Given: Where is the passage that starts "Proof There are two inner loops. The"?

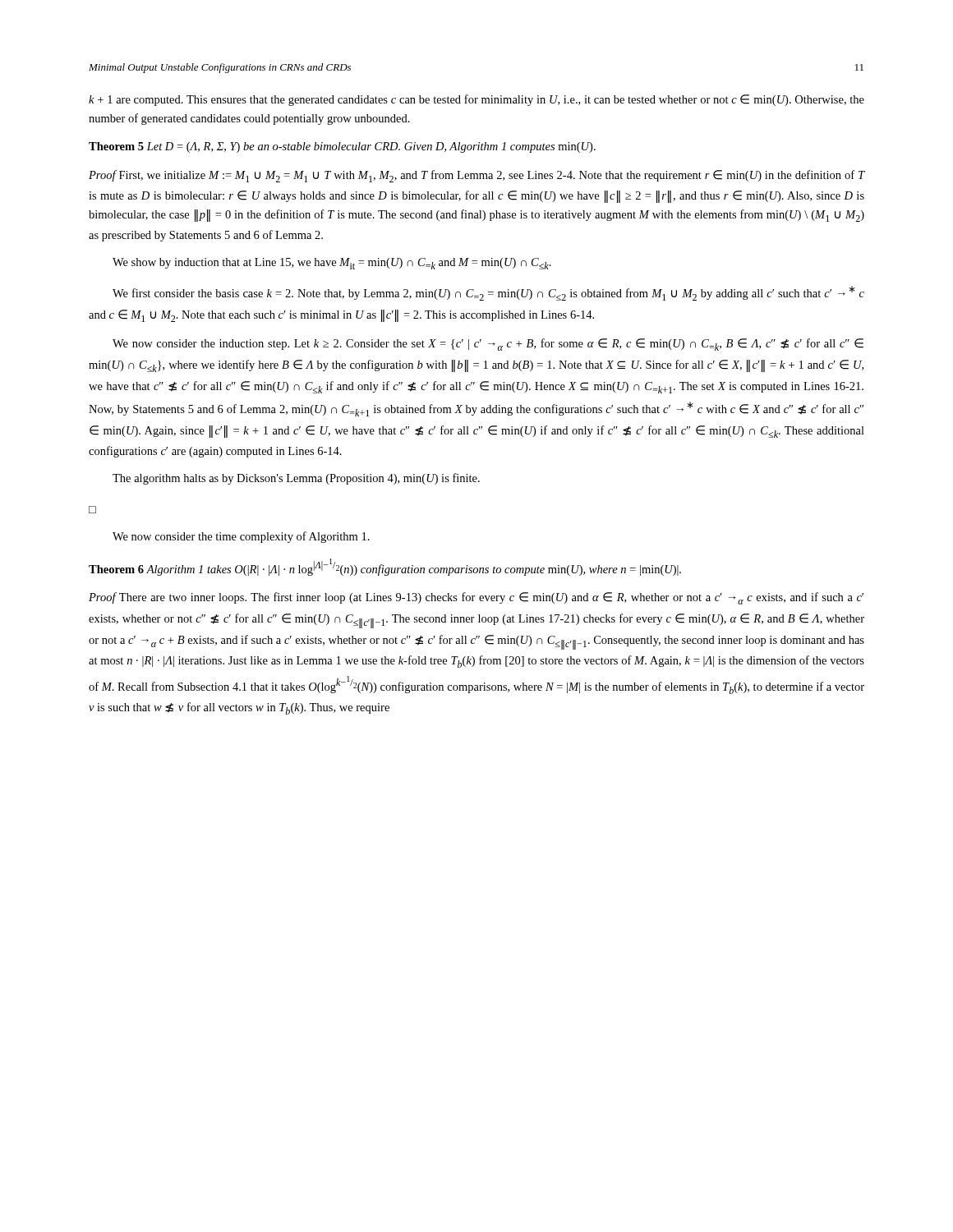Looking at the screenshot, I should tap(476, 654).
